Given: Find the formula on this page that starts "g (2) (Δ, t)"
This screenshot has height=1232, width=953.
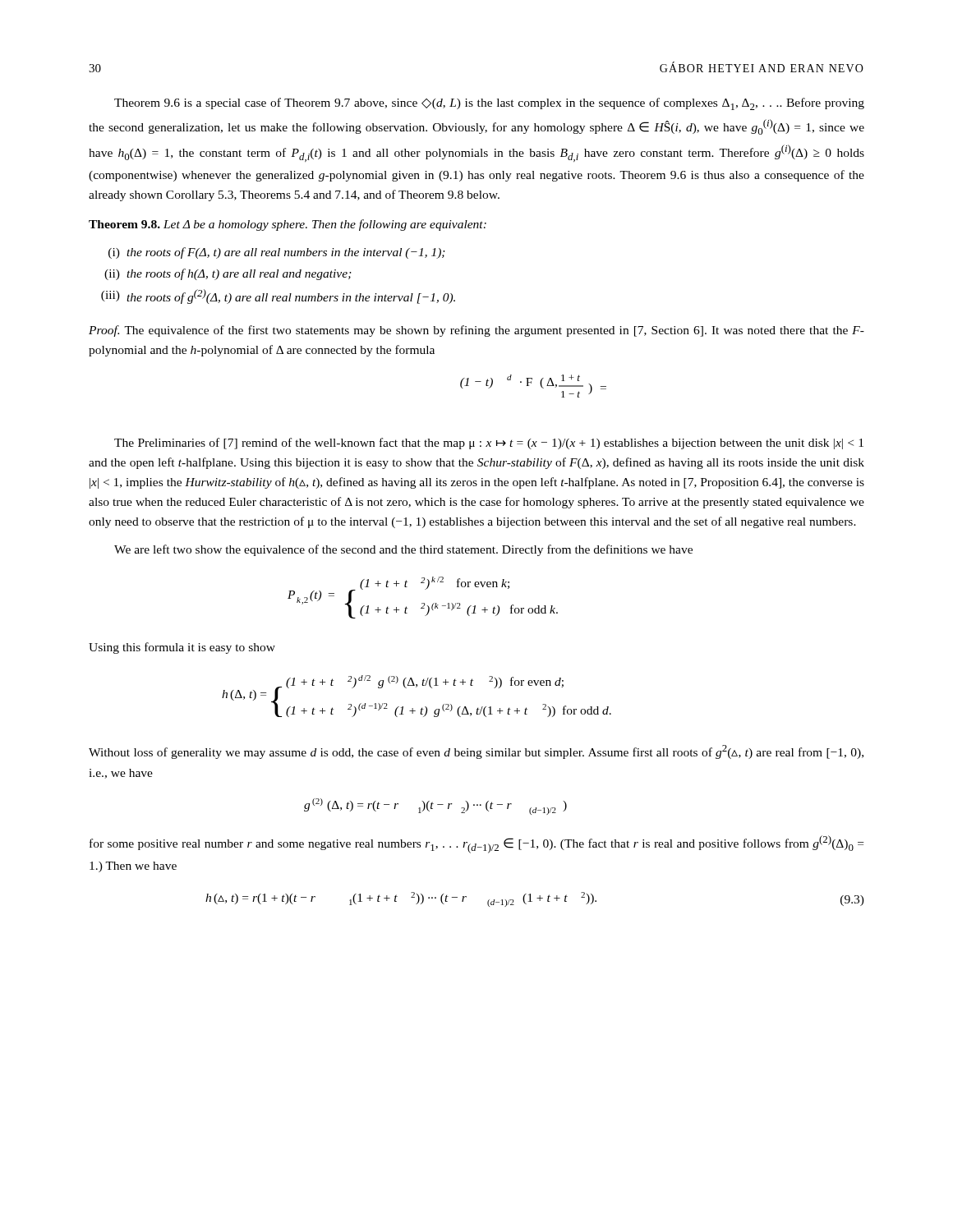Looking at the screenshot, I should click(476, 804).
